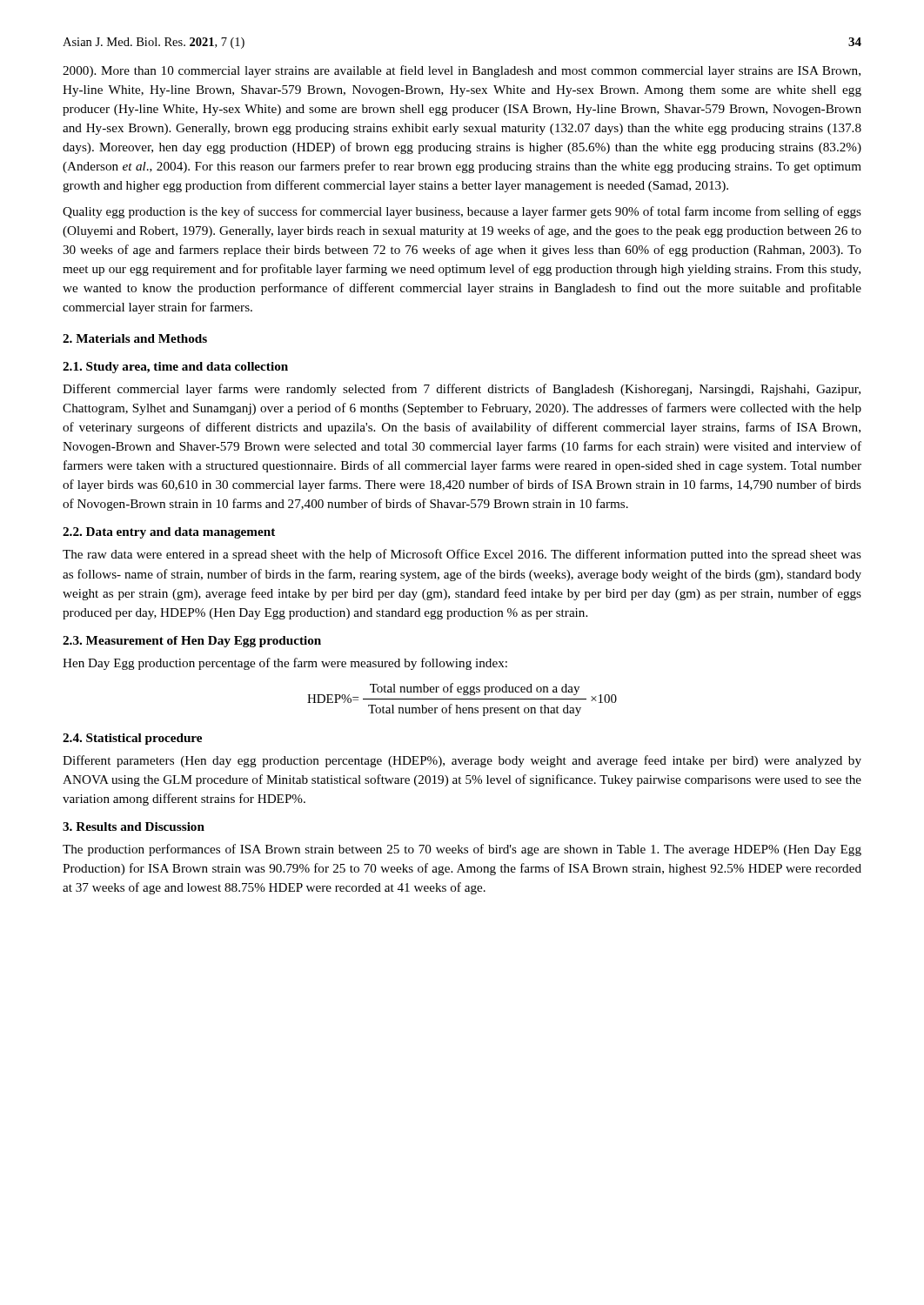Viewport: 924px width, 1305px height.
Task: Click on the passage starting "The production performances of ISA Brown strain"
Action: point(462,869)
